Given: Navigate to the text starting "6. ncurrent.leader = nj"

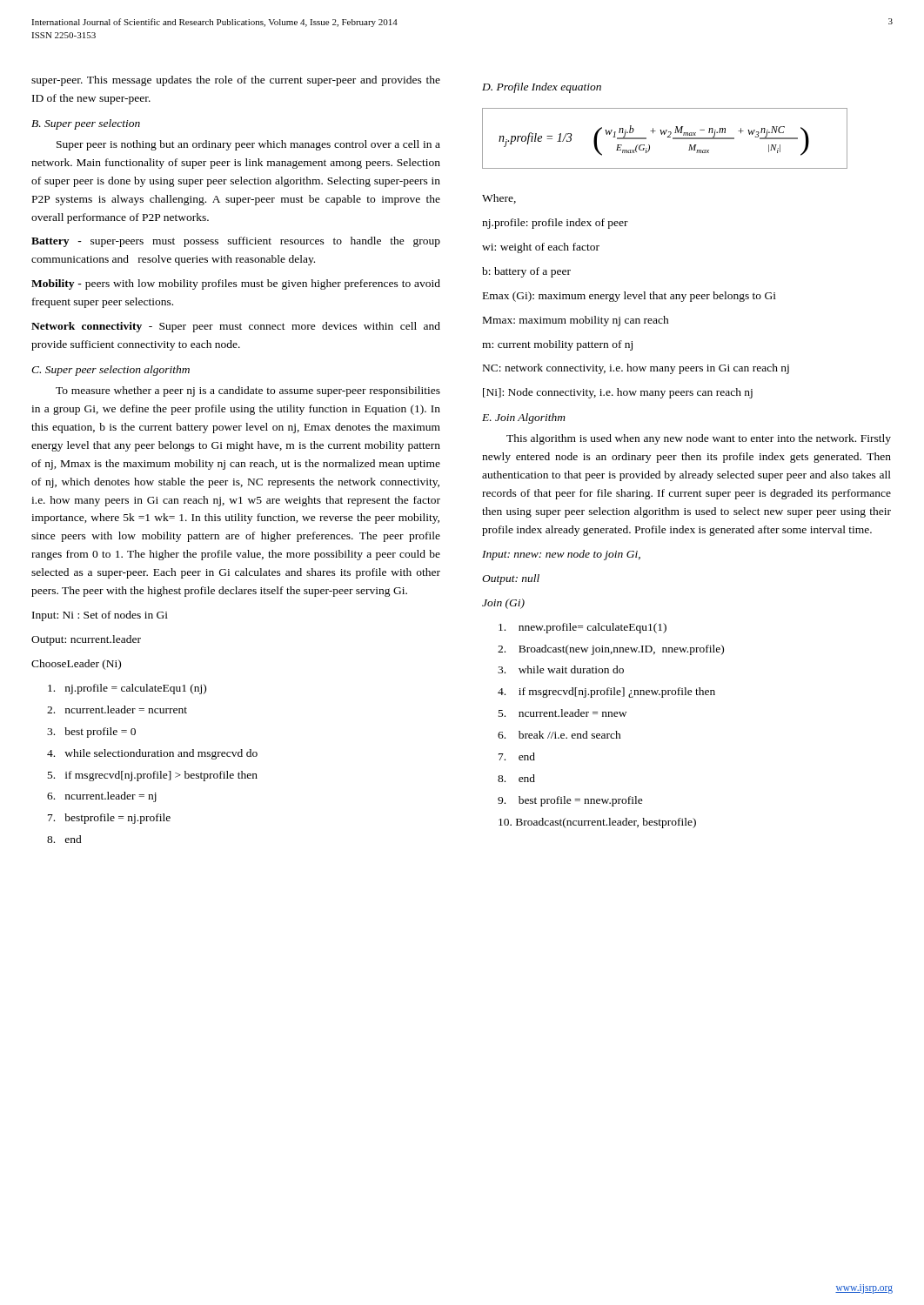Looking at the screenshot, I should click(102, 796).
